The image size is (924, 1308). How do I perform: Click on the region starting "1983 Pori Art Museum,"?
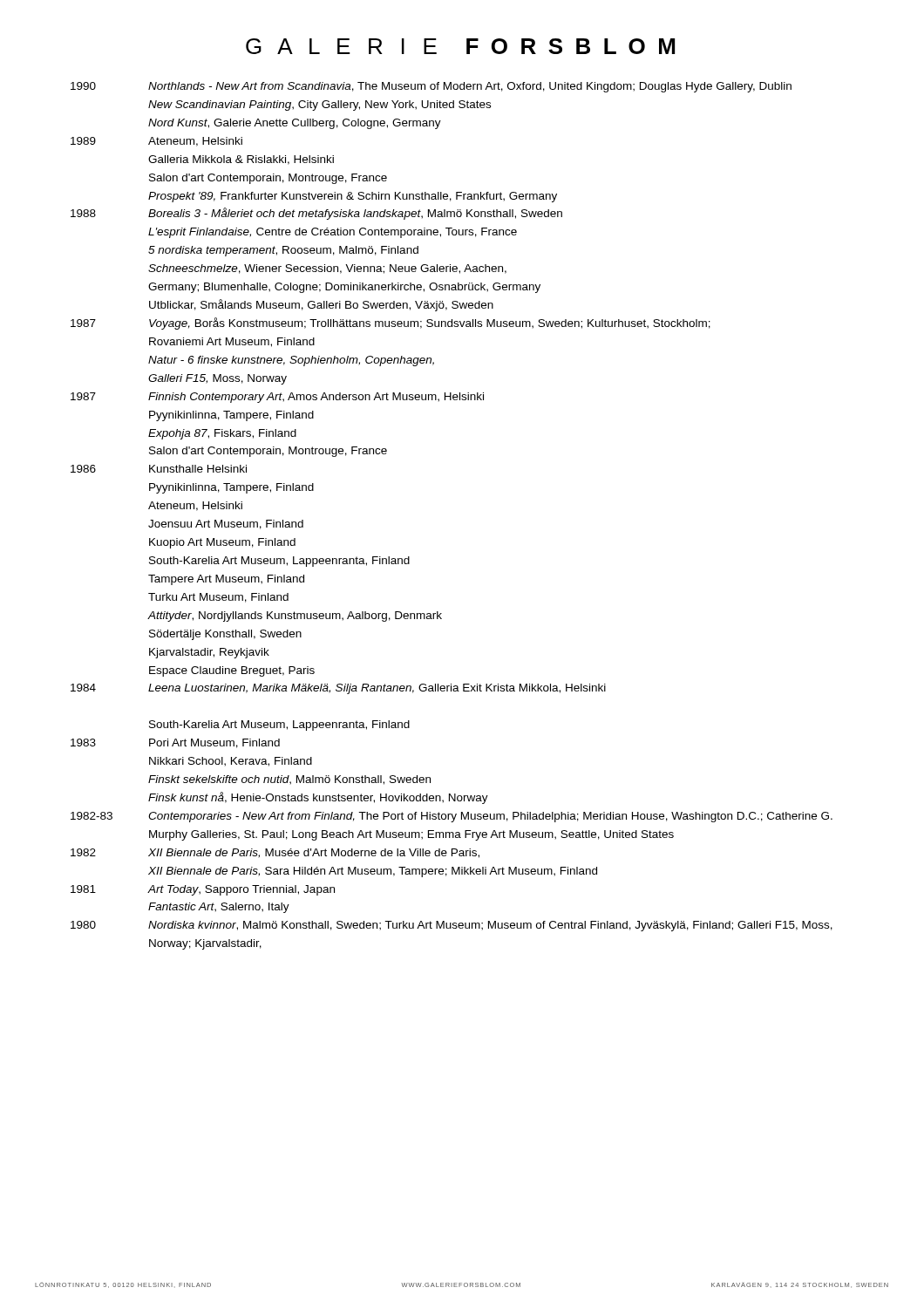[175, 743]
